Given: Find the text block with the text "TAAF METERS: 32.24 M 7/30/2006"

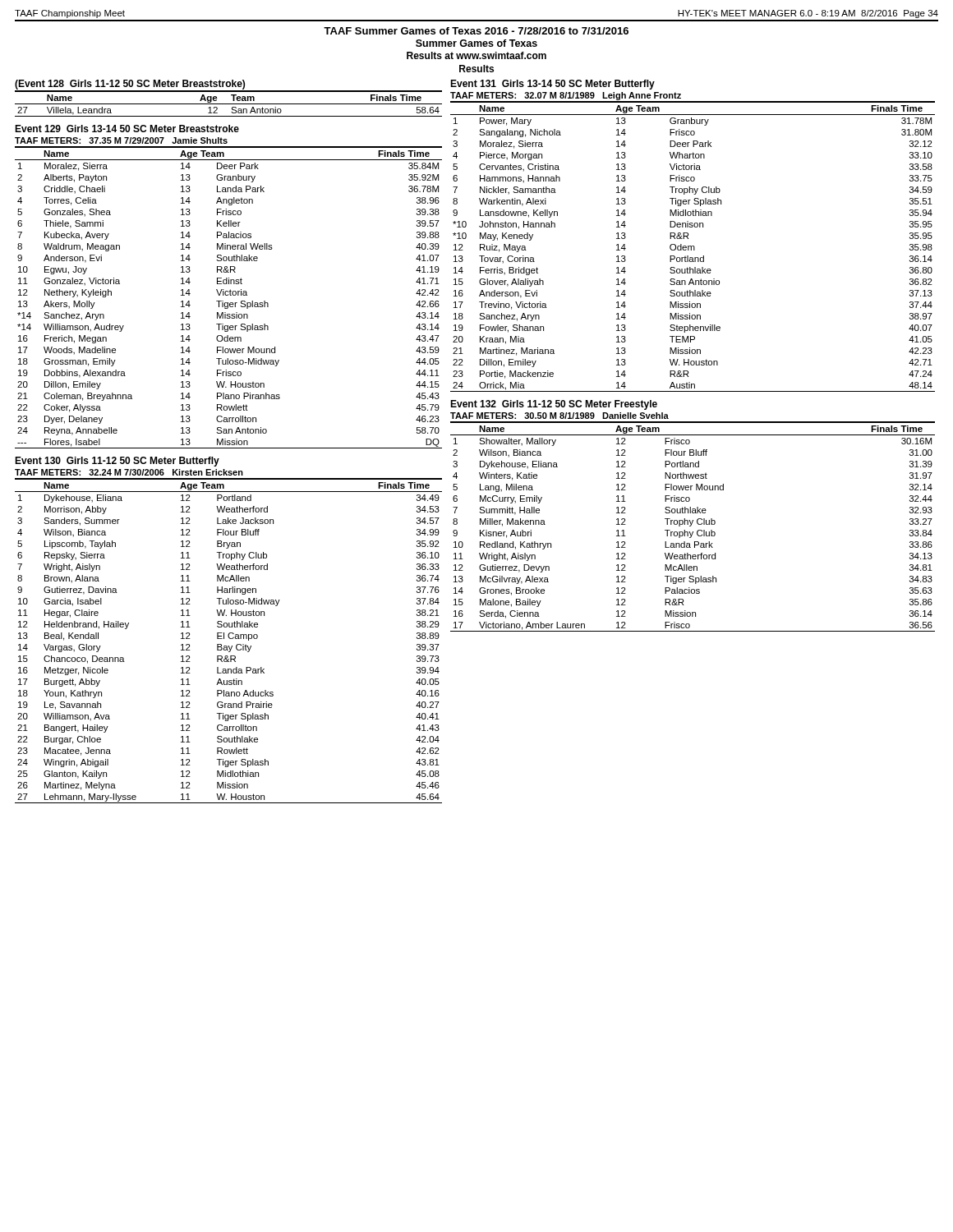Looking at the screenshot, I should 129,472.
